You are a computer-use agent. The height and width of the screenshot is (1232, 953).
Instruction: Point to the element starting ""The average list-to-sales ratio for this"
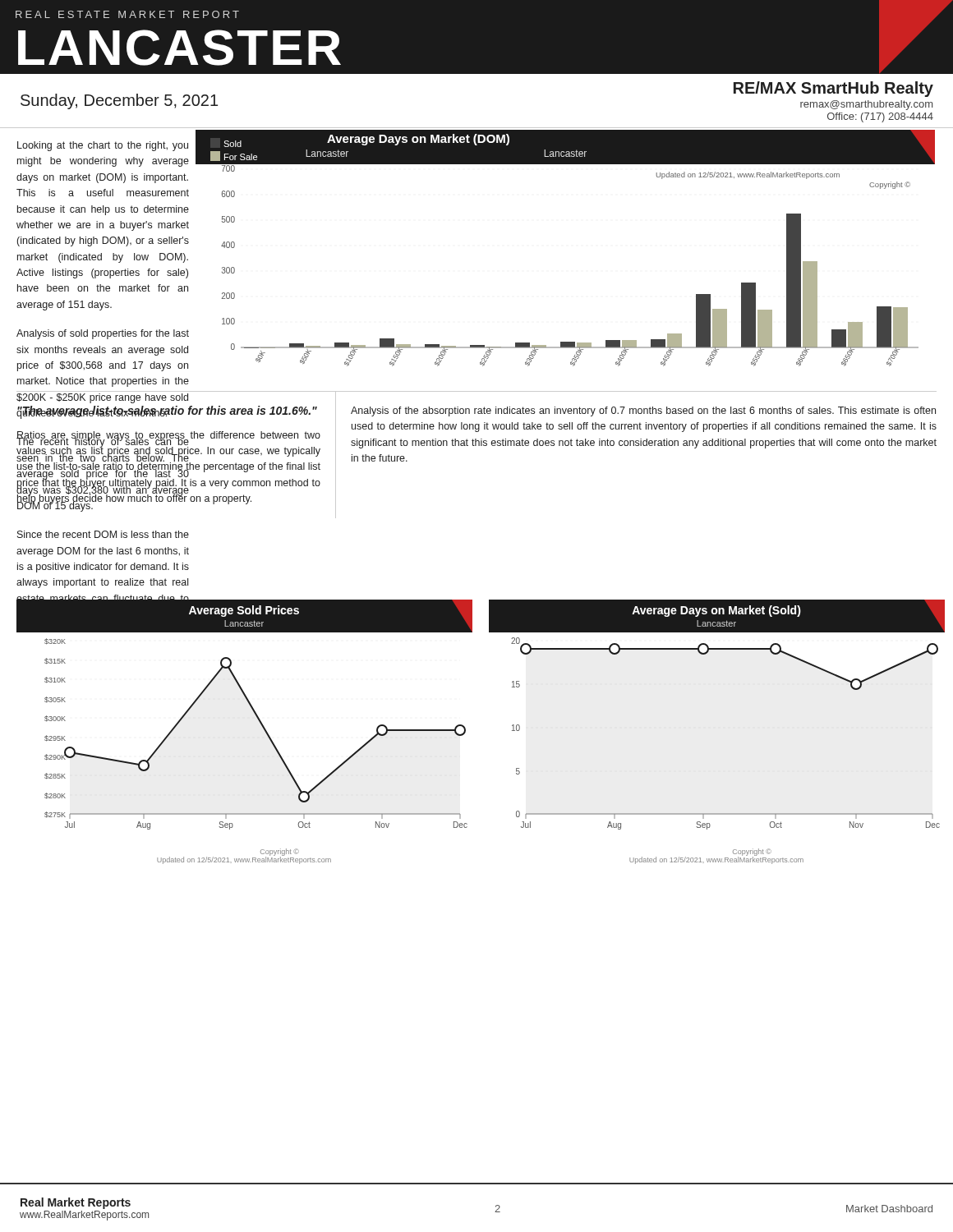[x=167, y=411]
